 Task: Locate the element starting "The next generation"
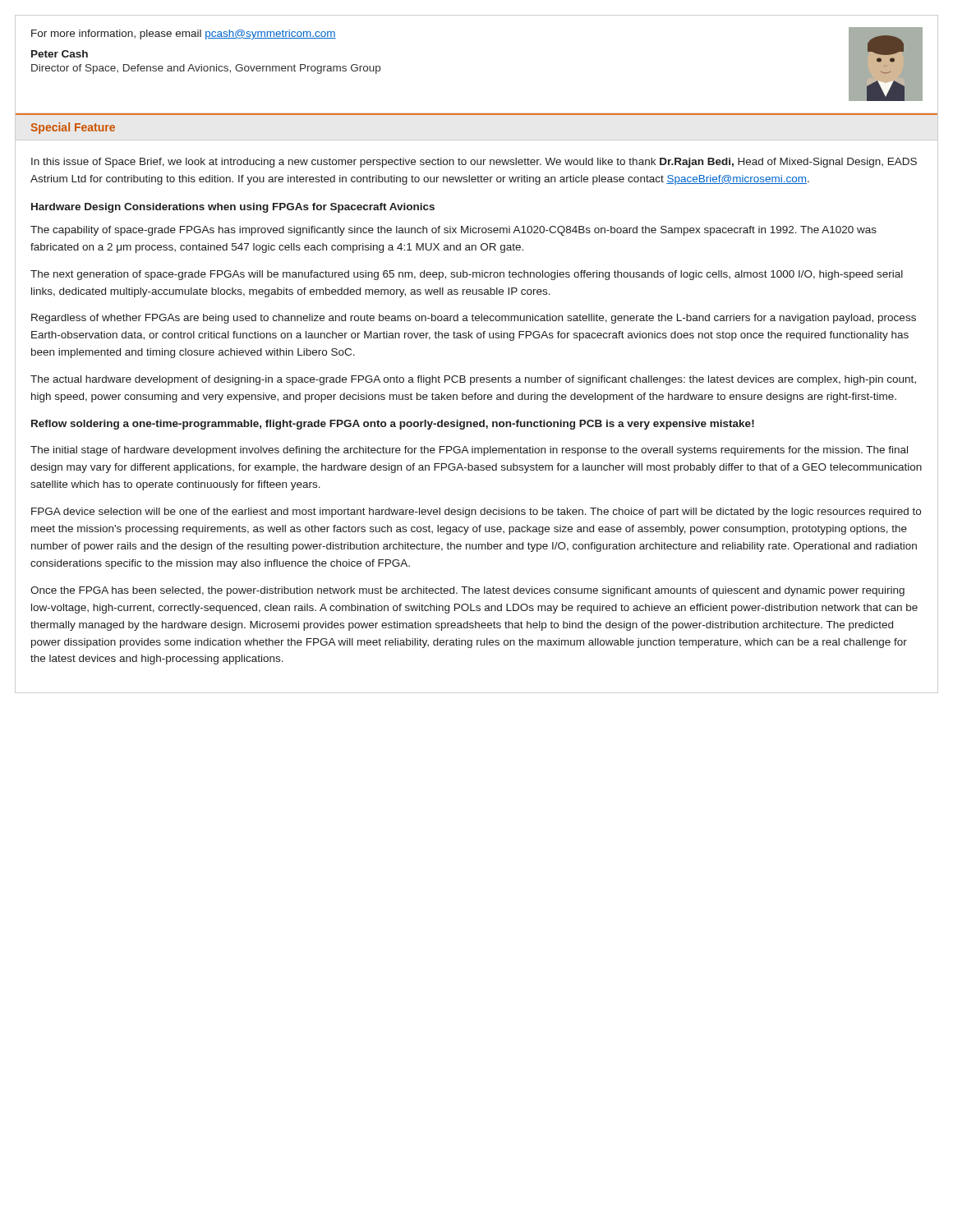(467, 282)
